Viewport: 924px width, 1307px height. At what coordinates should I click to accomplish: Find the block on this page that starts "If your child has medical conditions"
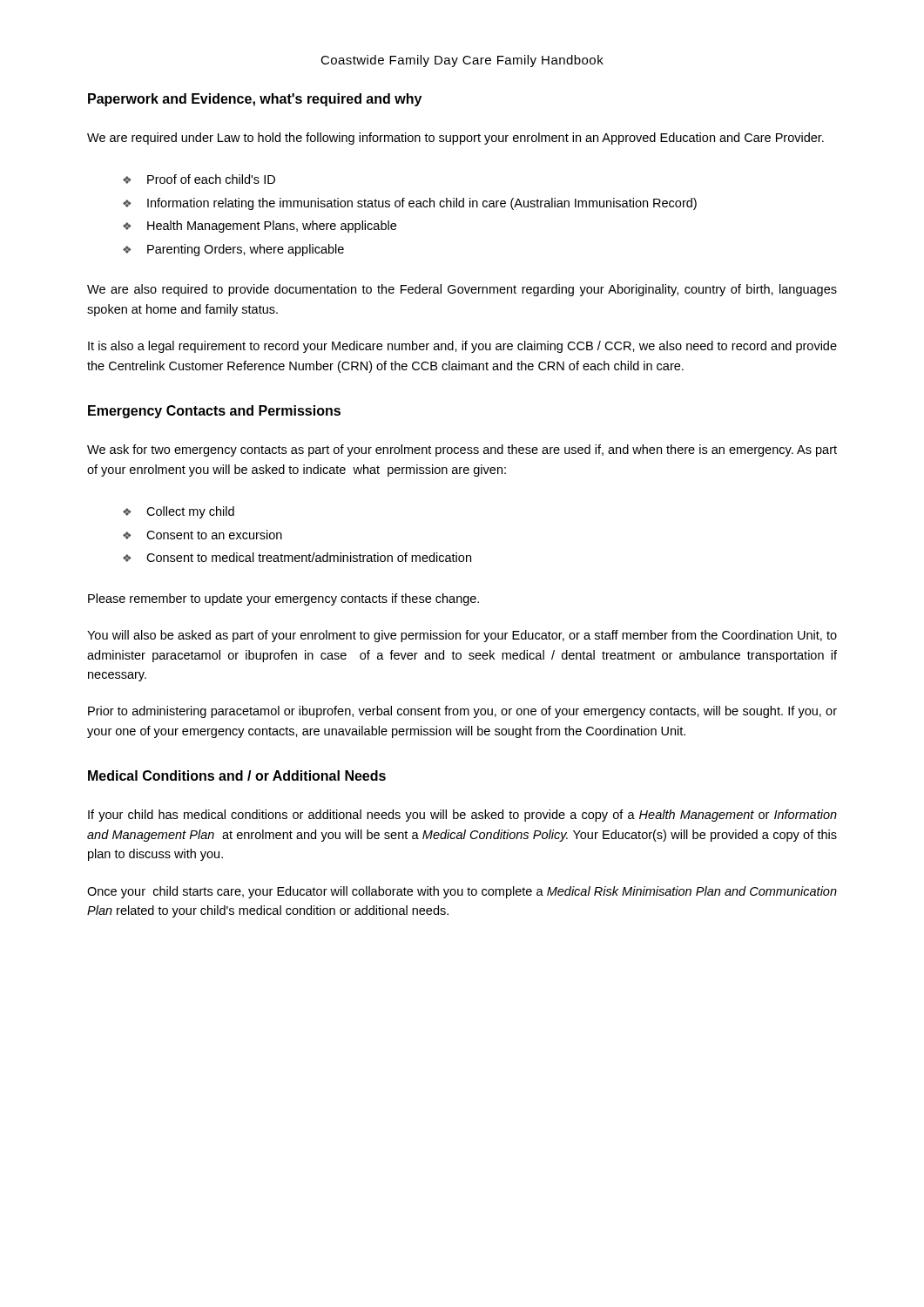coord(462,835)
